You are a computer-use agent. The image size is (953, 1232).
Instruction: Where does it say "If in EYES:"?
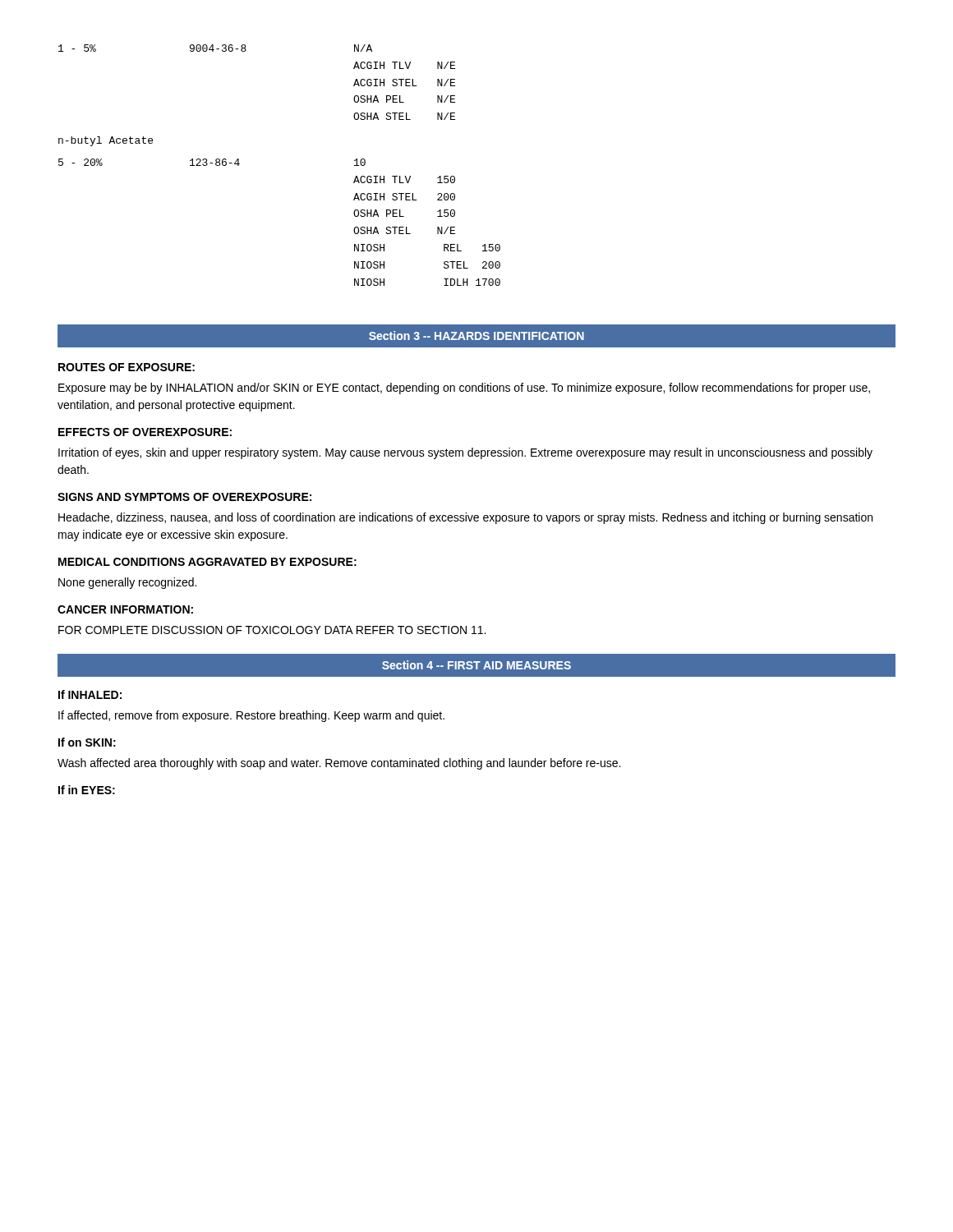pyautogui.click(x=87, y=790)
